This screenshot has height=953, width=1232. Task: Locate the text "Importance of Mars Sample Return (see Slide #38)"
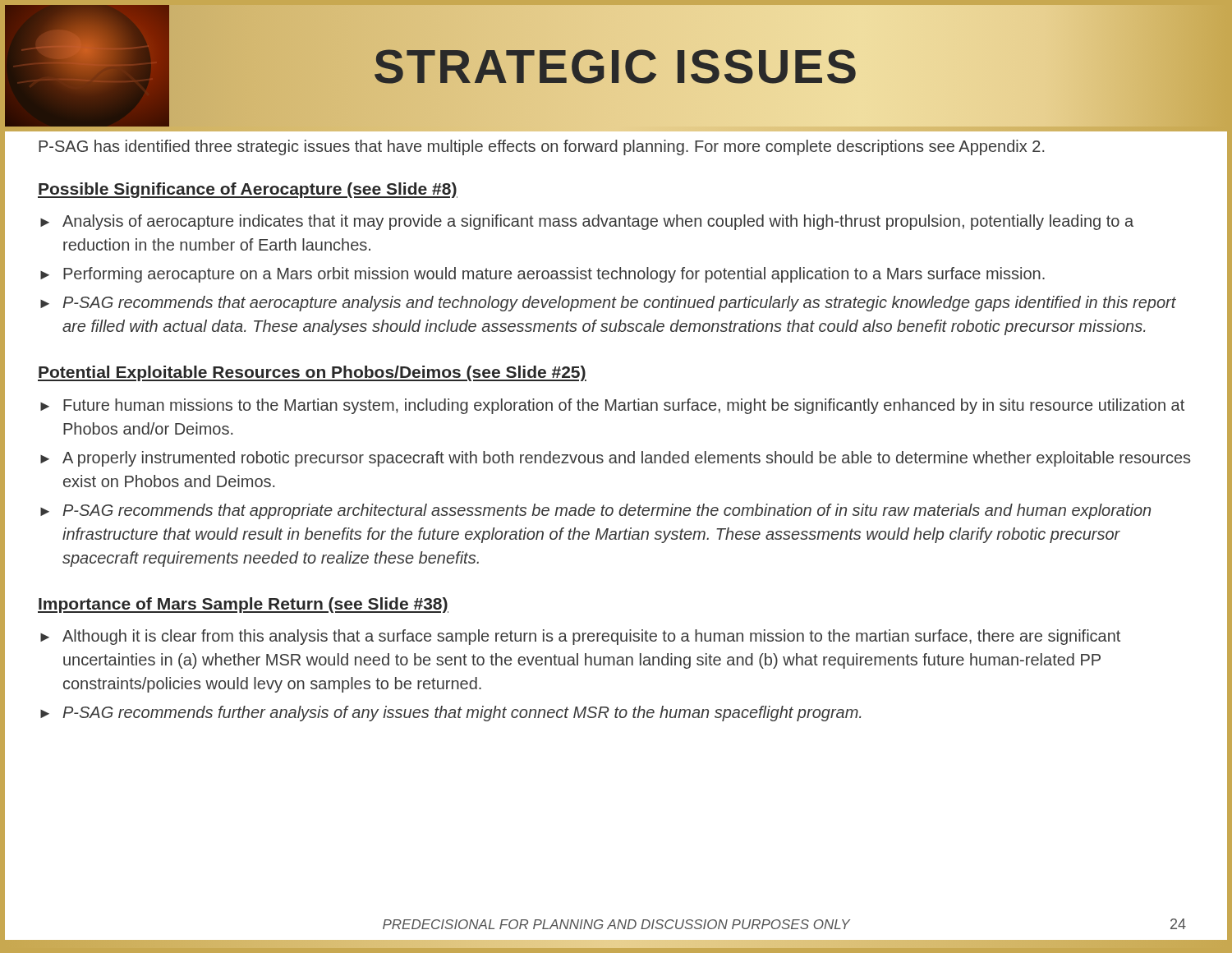point(243,603)
